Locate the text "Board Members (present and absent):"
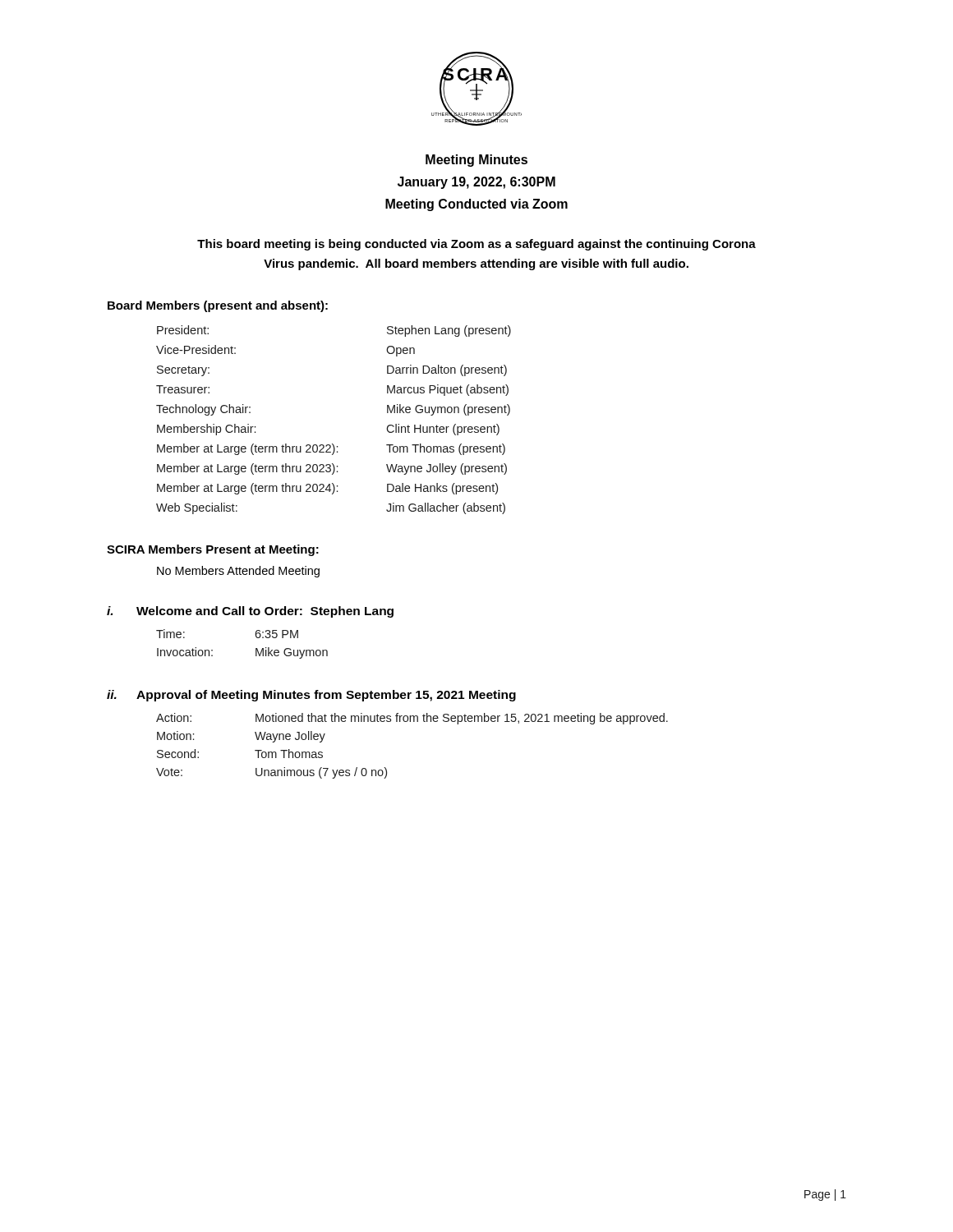953x1232 pixels. point(218,305)
